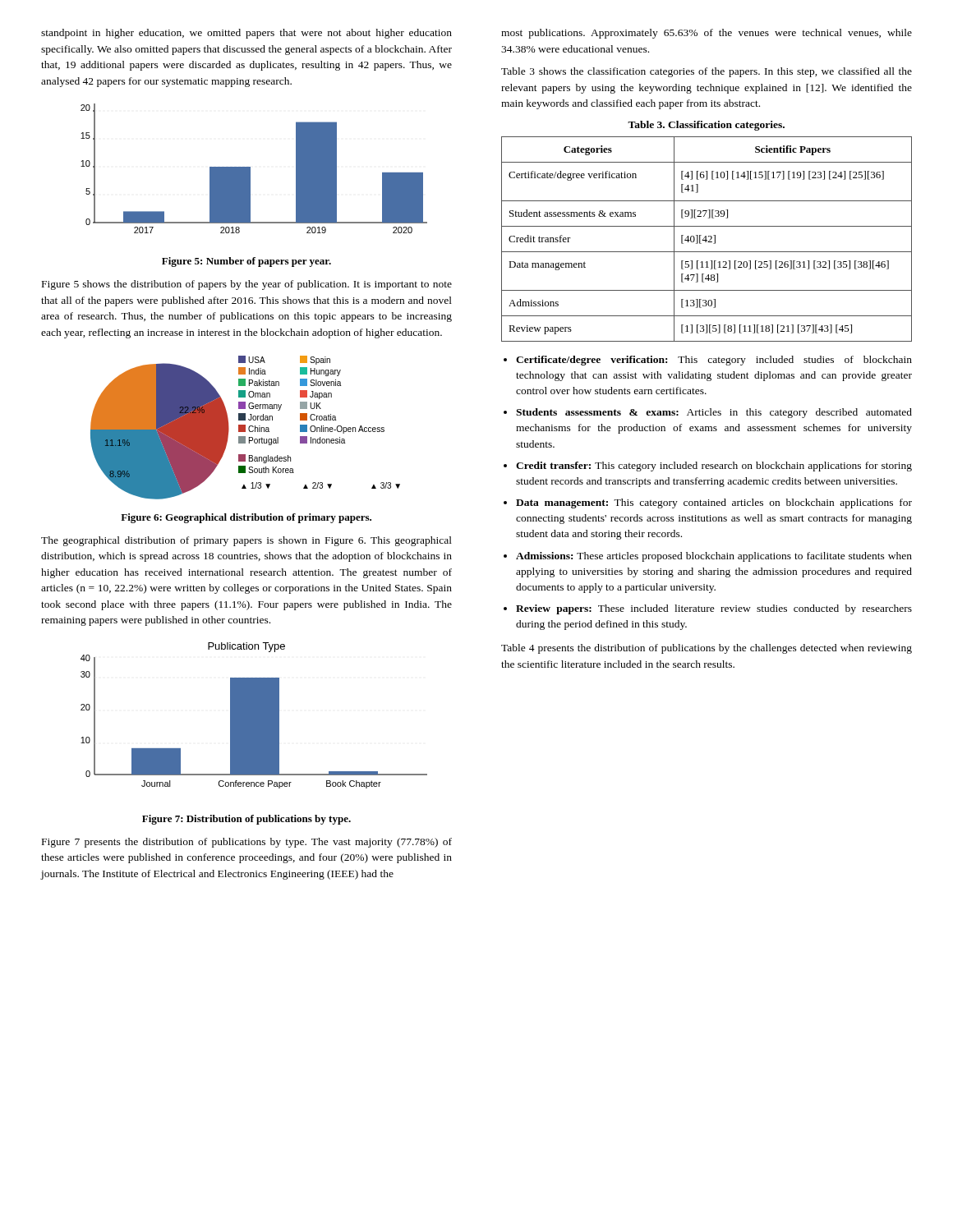
Task: Point to the block beginning "Students assessments & exams:"
Action: 714,428
